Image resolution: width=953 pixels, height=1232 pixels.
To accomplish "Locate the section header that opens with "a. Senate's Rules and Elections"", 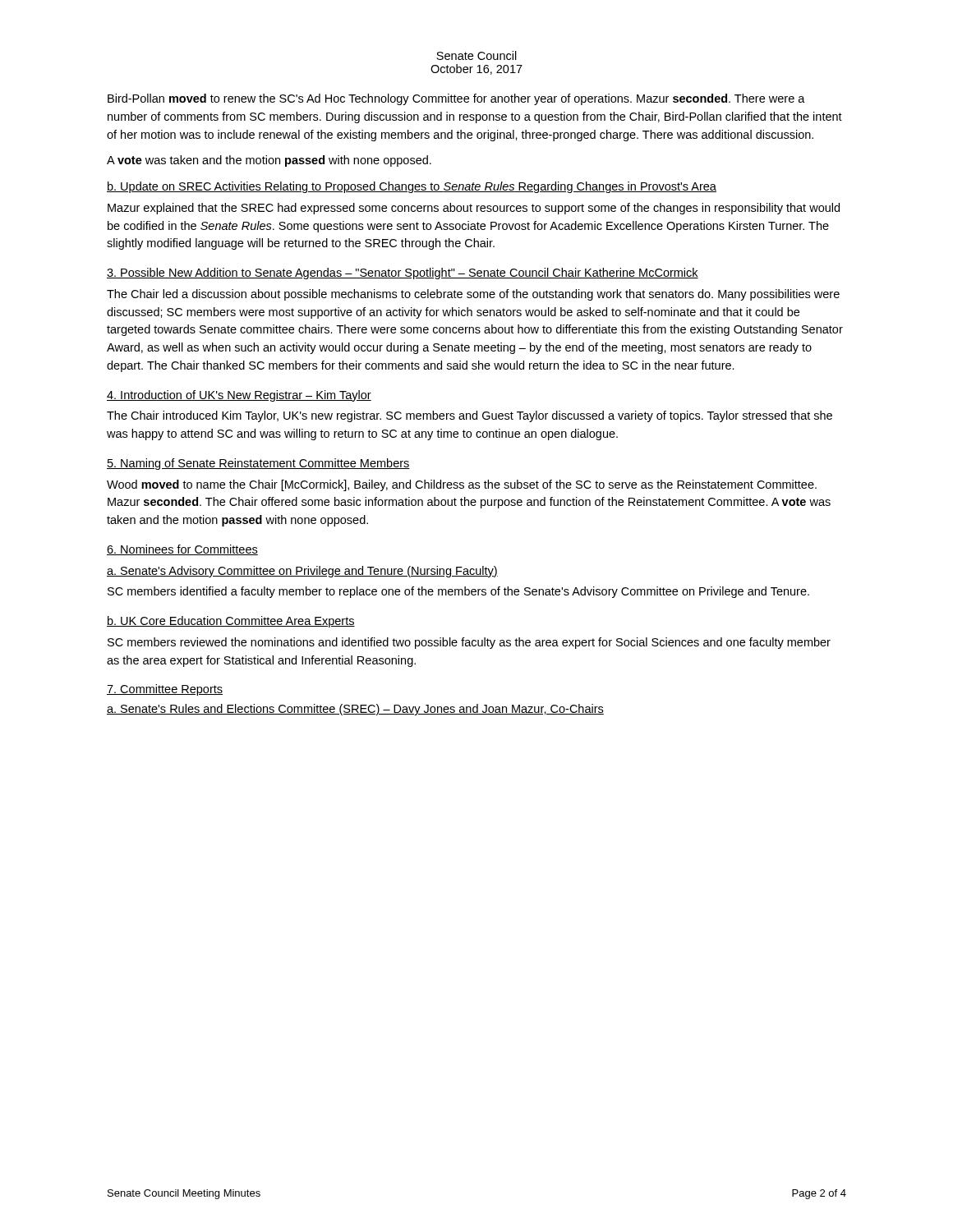I will pos(355,709).
